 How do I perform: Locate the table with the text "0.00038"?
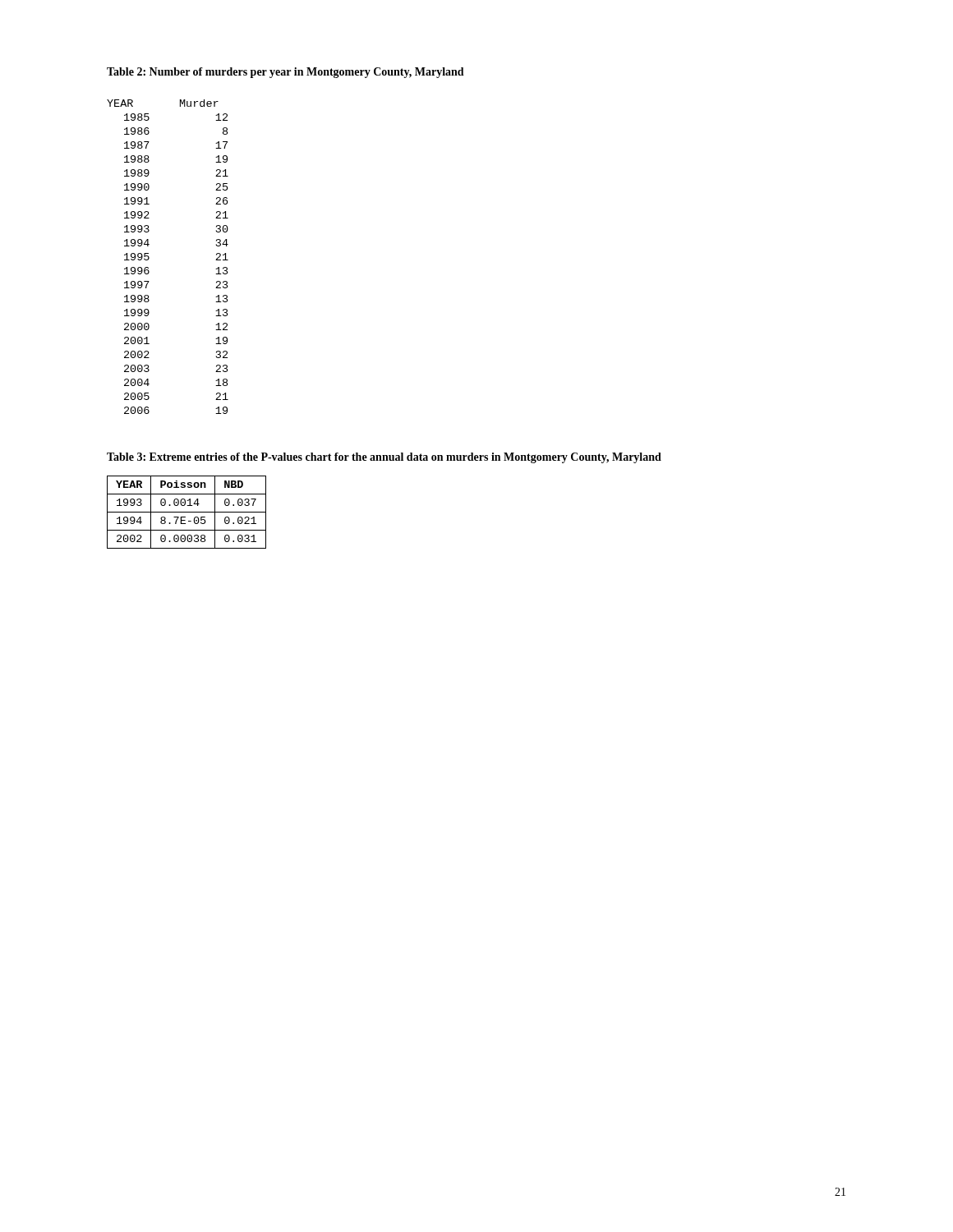pos(476,512)
